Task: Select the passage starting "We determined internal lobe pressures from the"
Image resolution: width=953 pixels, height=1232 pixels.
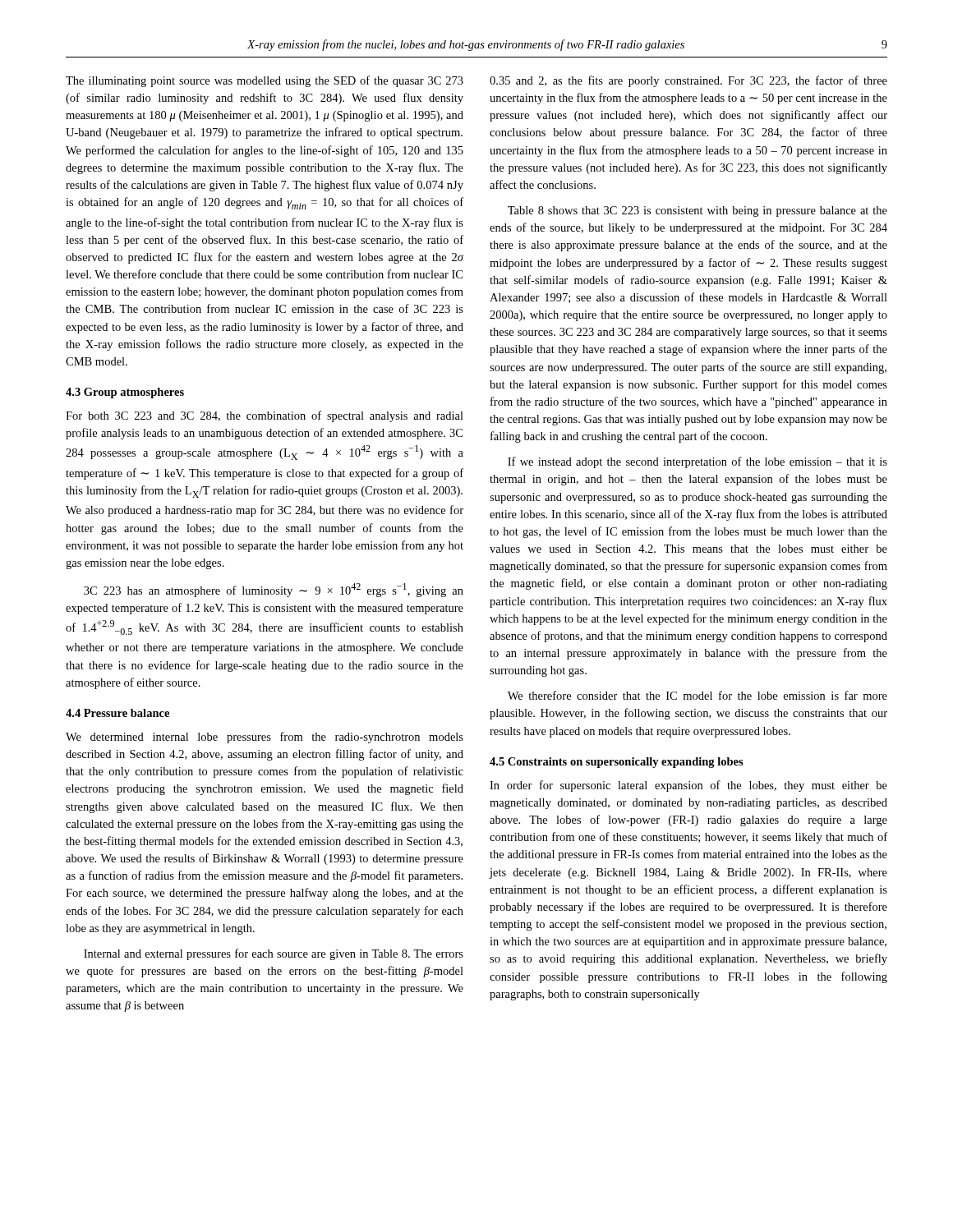Action: [x=265, y=872]
